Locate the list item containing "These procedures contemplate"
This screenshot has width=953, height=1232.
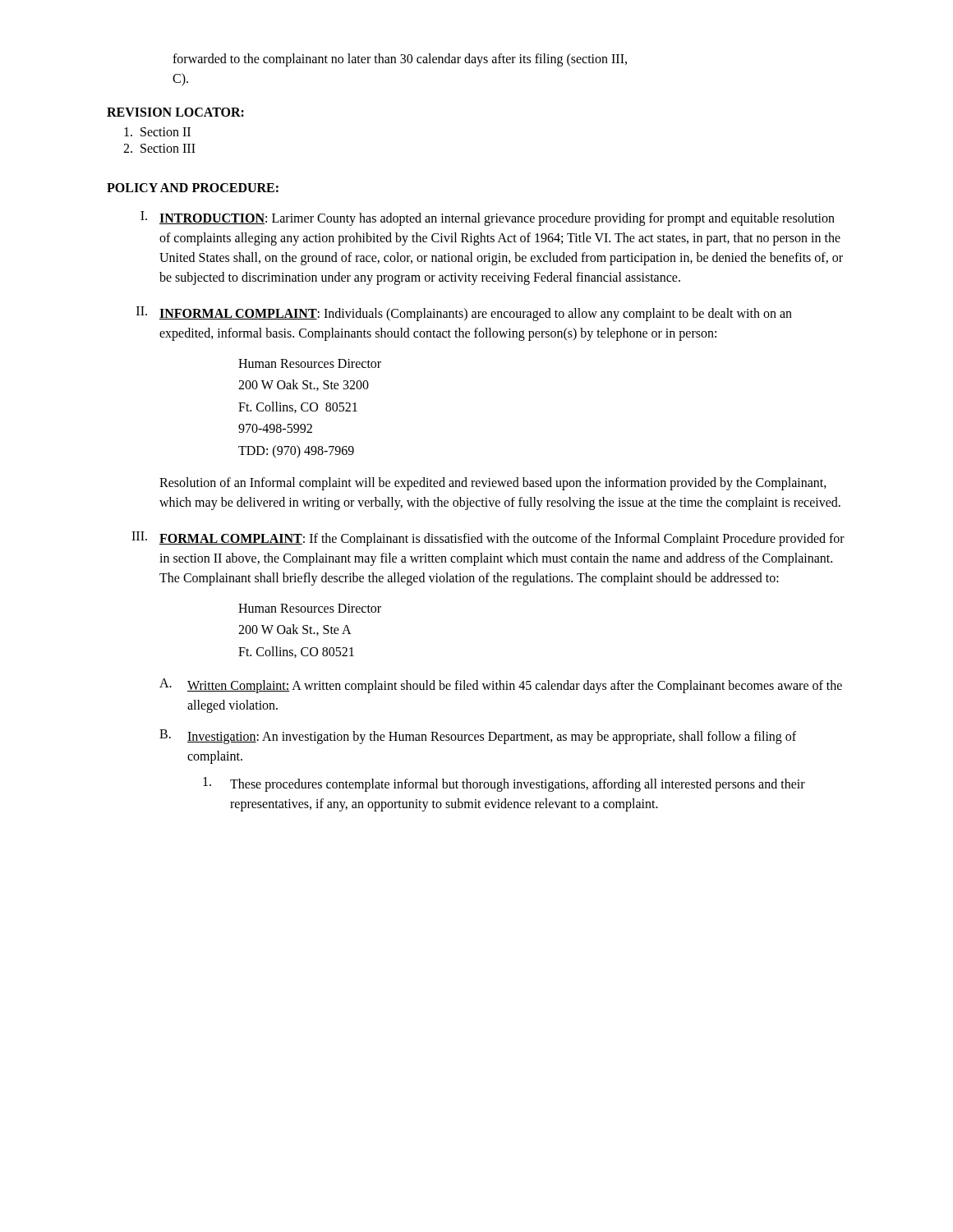524,794
